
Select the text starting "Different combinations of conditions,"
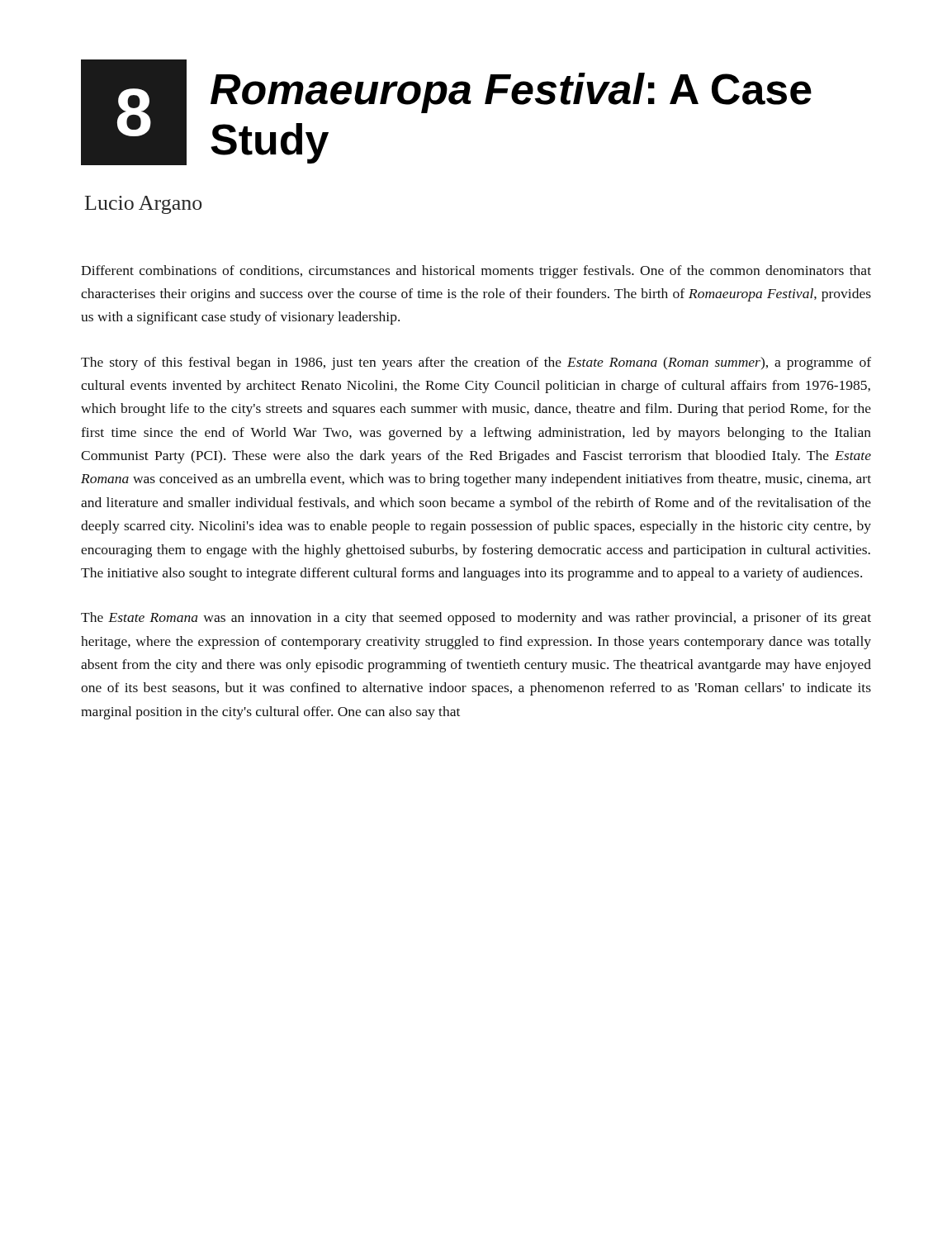pos(476,293)
